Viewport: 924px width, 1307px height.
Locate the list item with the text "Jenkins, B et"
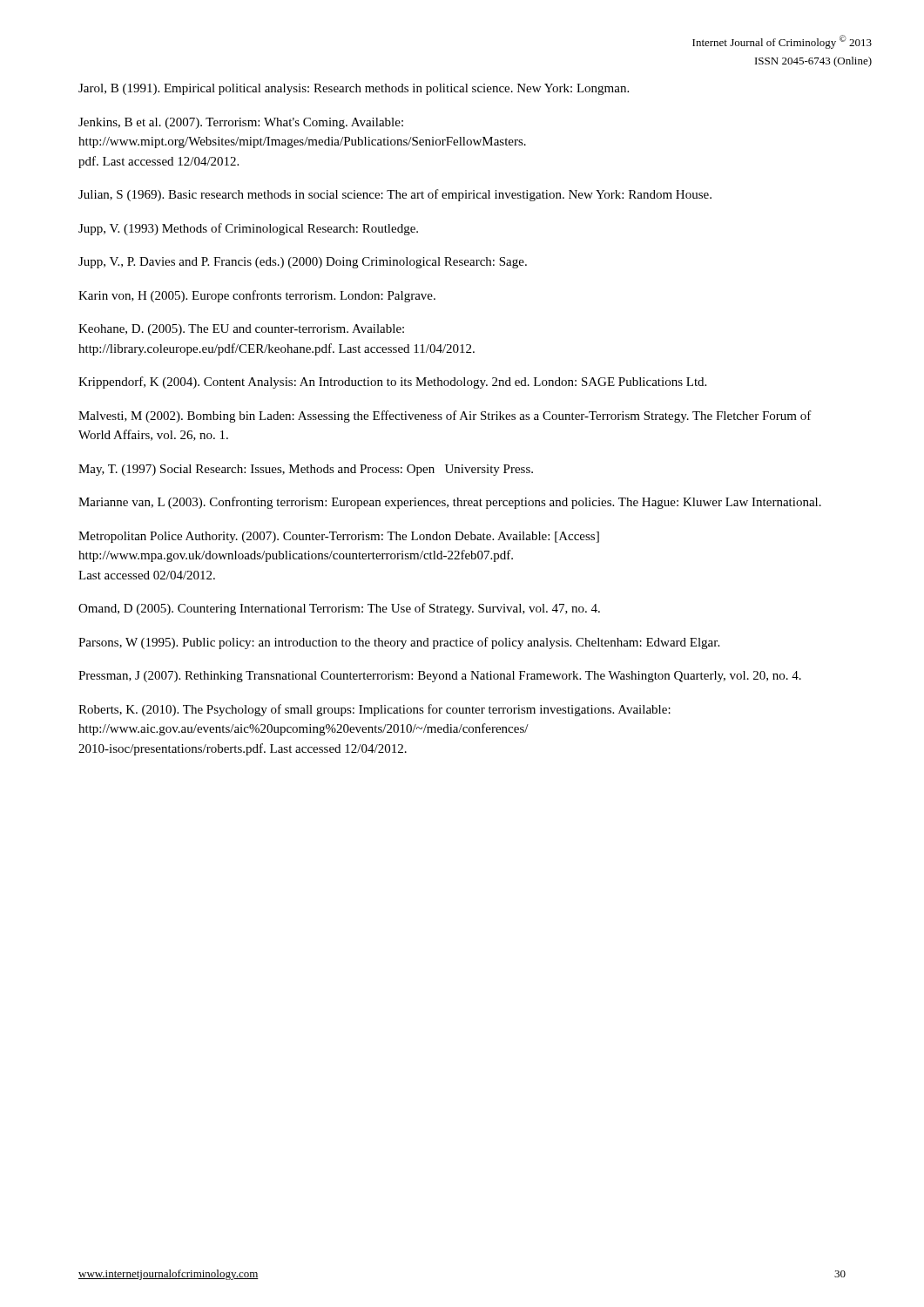[302, 141]
